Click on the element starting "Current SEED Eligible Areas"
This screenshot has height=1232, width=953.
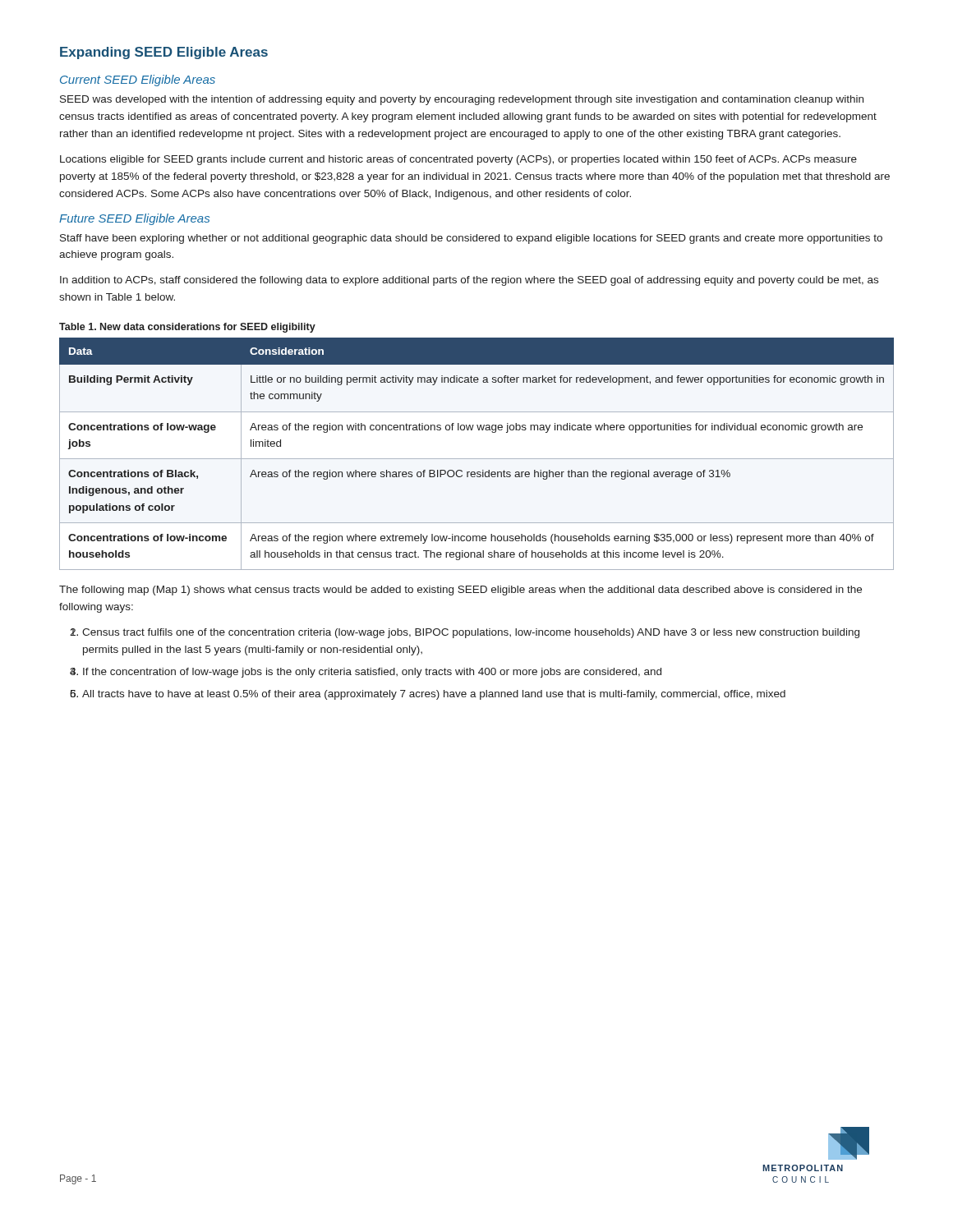(138, 80)
